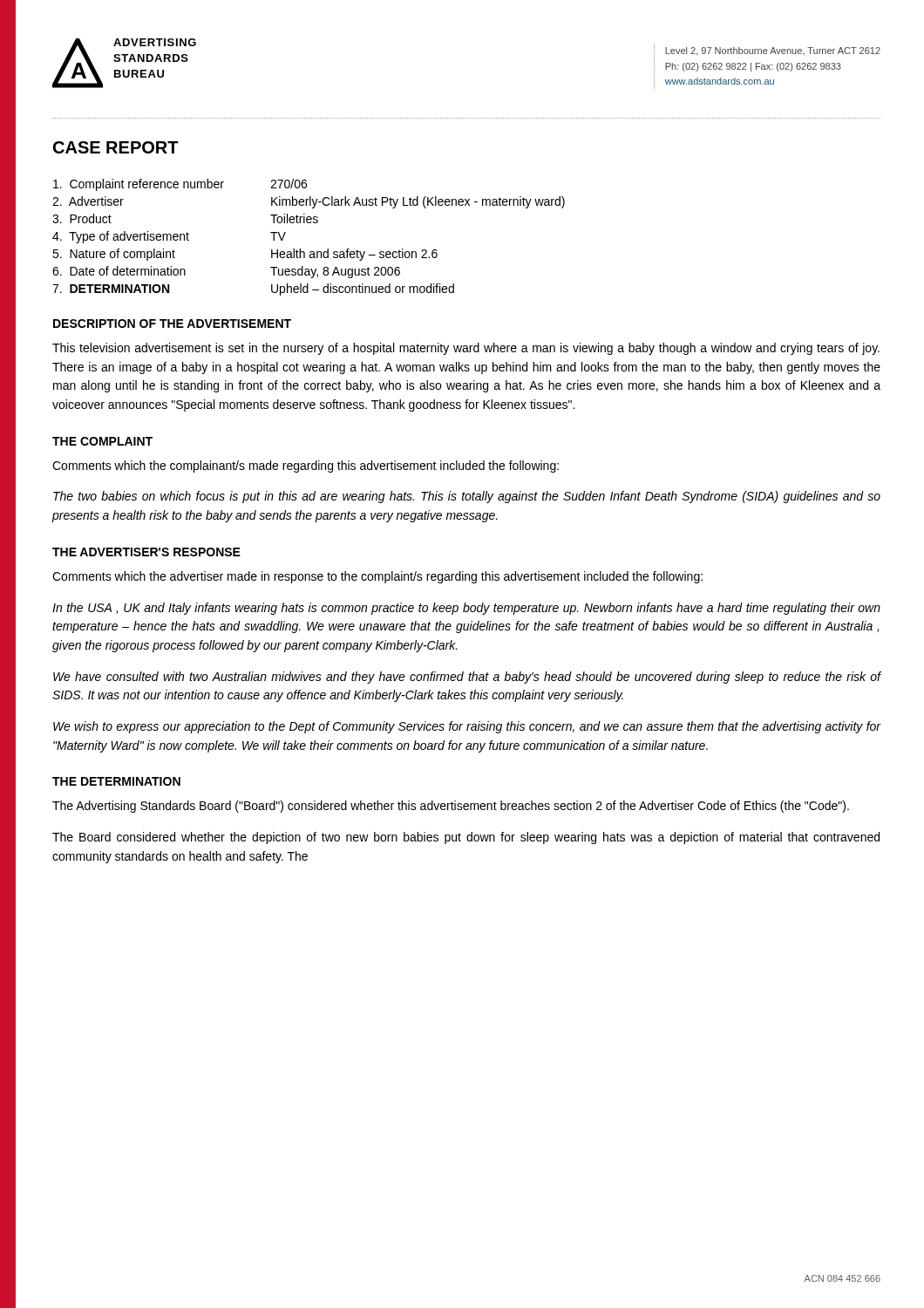The height and width of the screenshot is (1308, 924).
Task: Select the text block with the text "This television advertisement is set"
Action: tap(466, 376)
